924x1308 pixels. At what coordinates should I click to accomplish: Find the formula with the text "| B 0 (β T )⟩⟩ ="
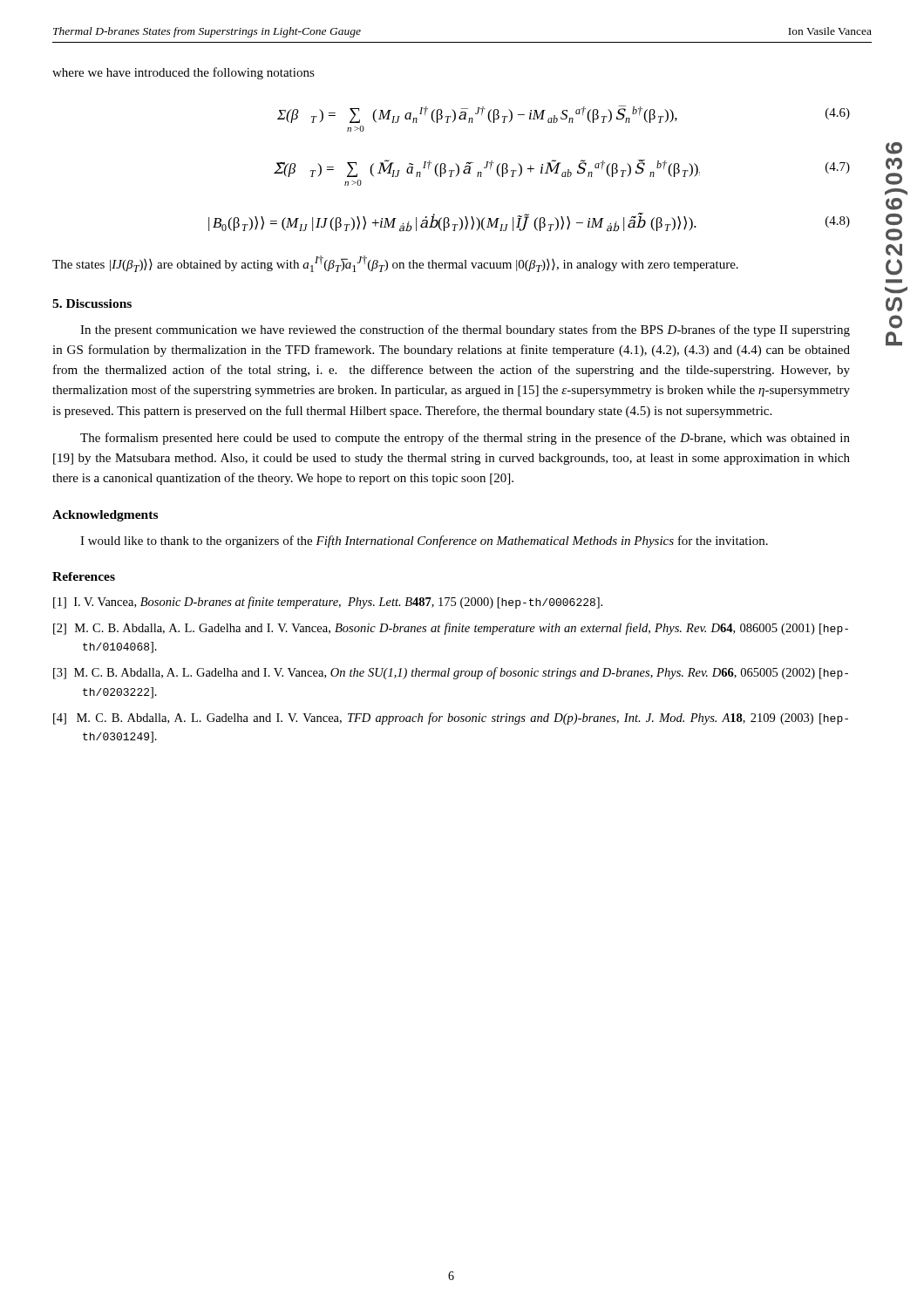tap(528, 221)
